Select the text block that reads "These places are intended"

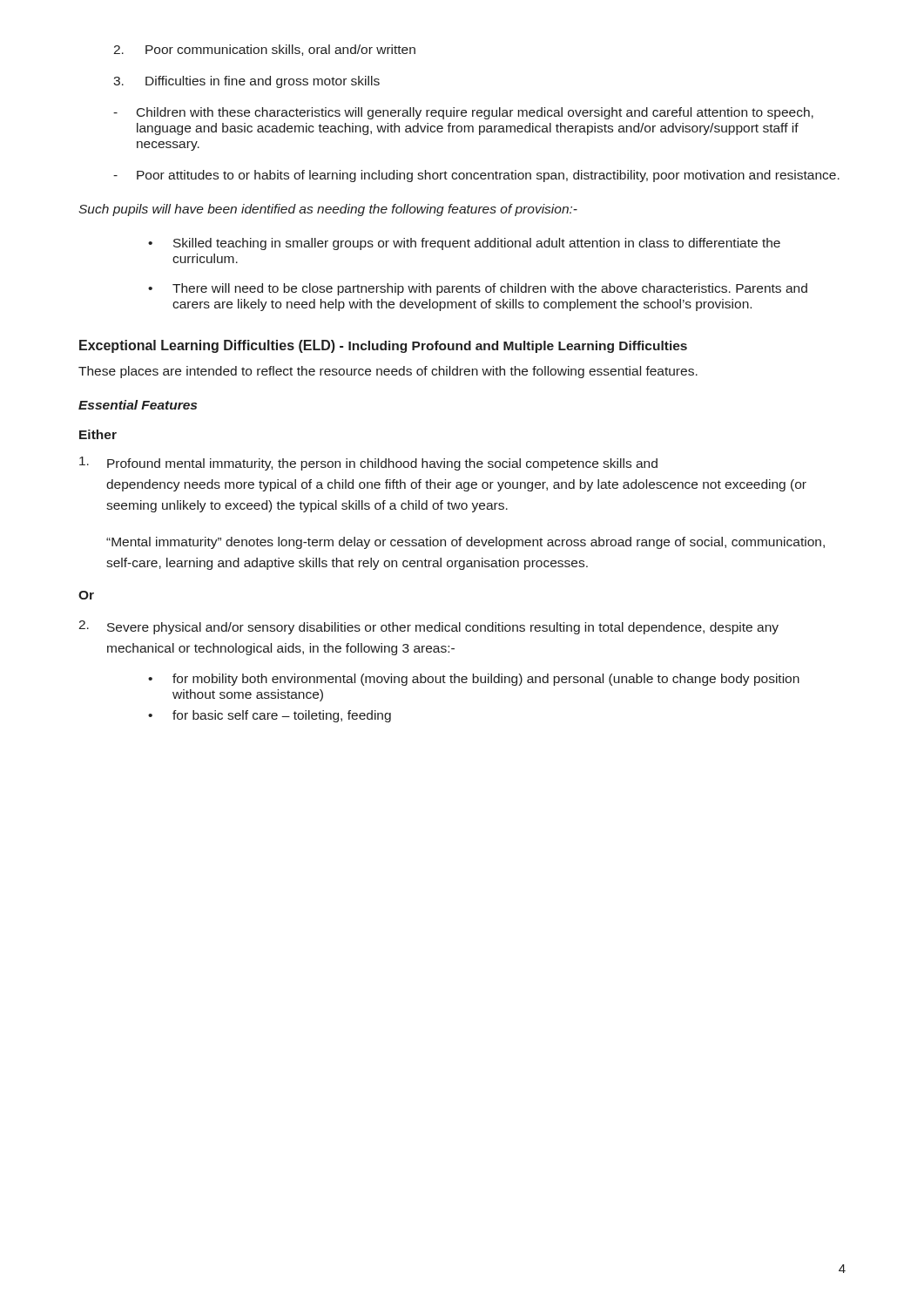388,371
